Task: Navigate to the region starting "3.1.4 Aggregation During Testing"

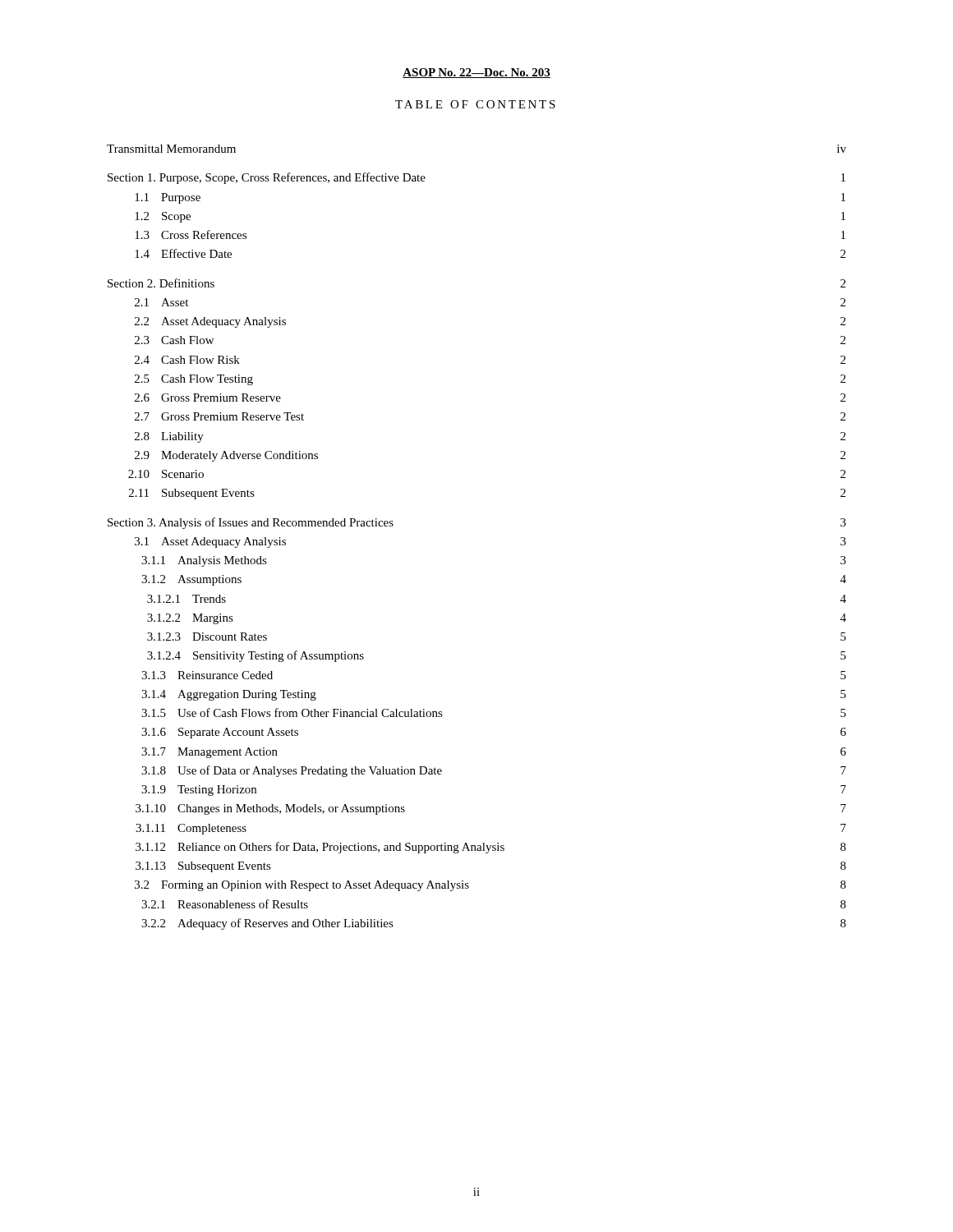Action: (x=153, y=695)
